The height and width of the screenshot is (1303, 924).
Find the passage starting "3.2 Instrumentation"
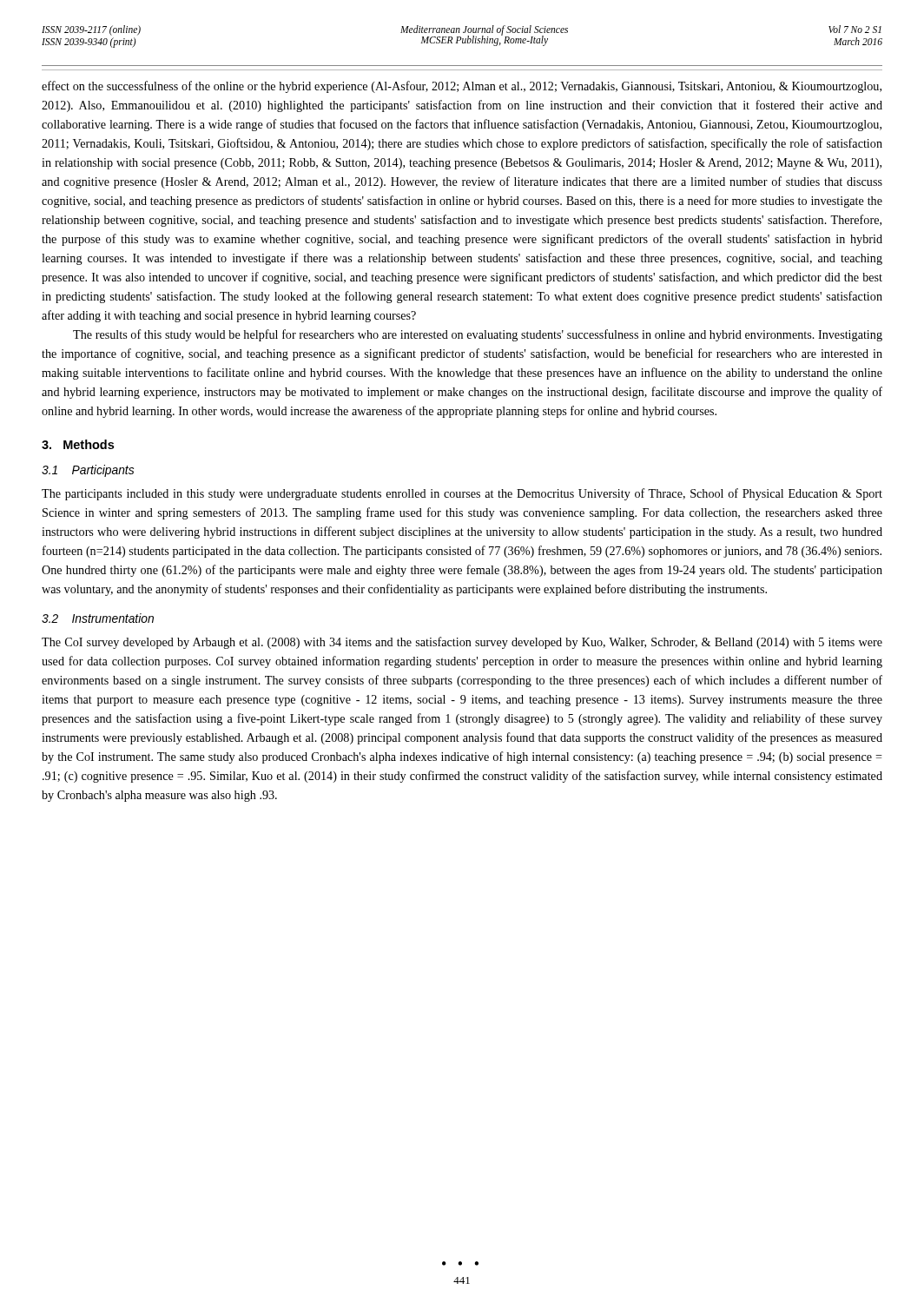click(x=98, y=619)
